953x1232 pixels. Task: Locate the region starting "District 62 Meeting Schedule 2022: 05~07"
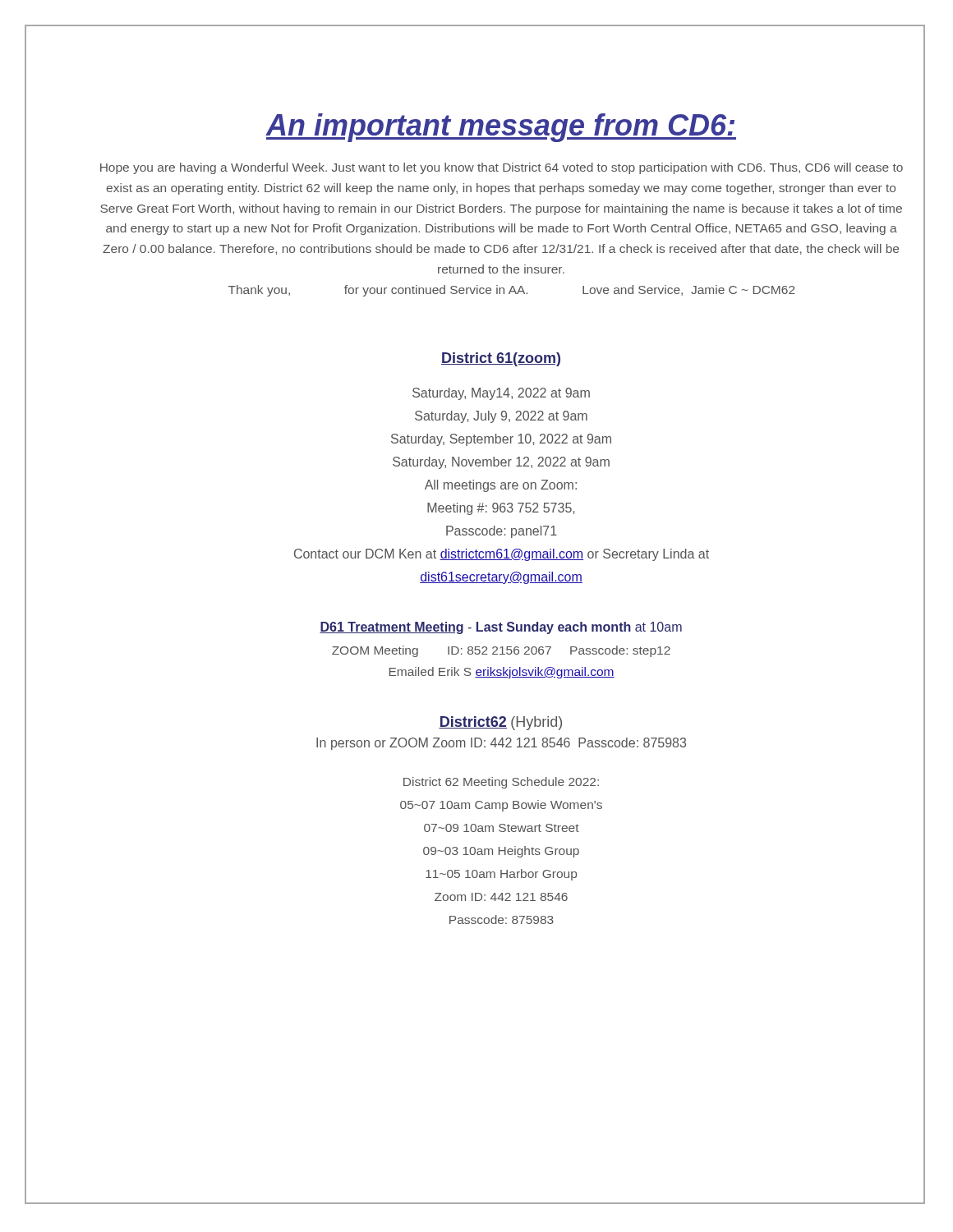(501, 850)
